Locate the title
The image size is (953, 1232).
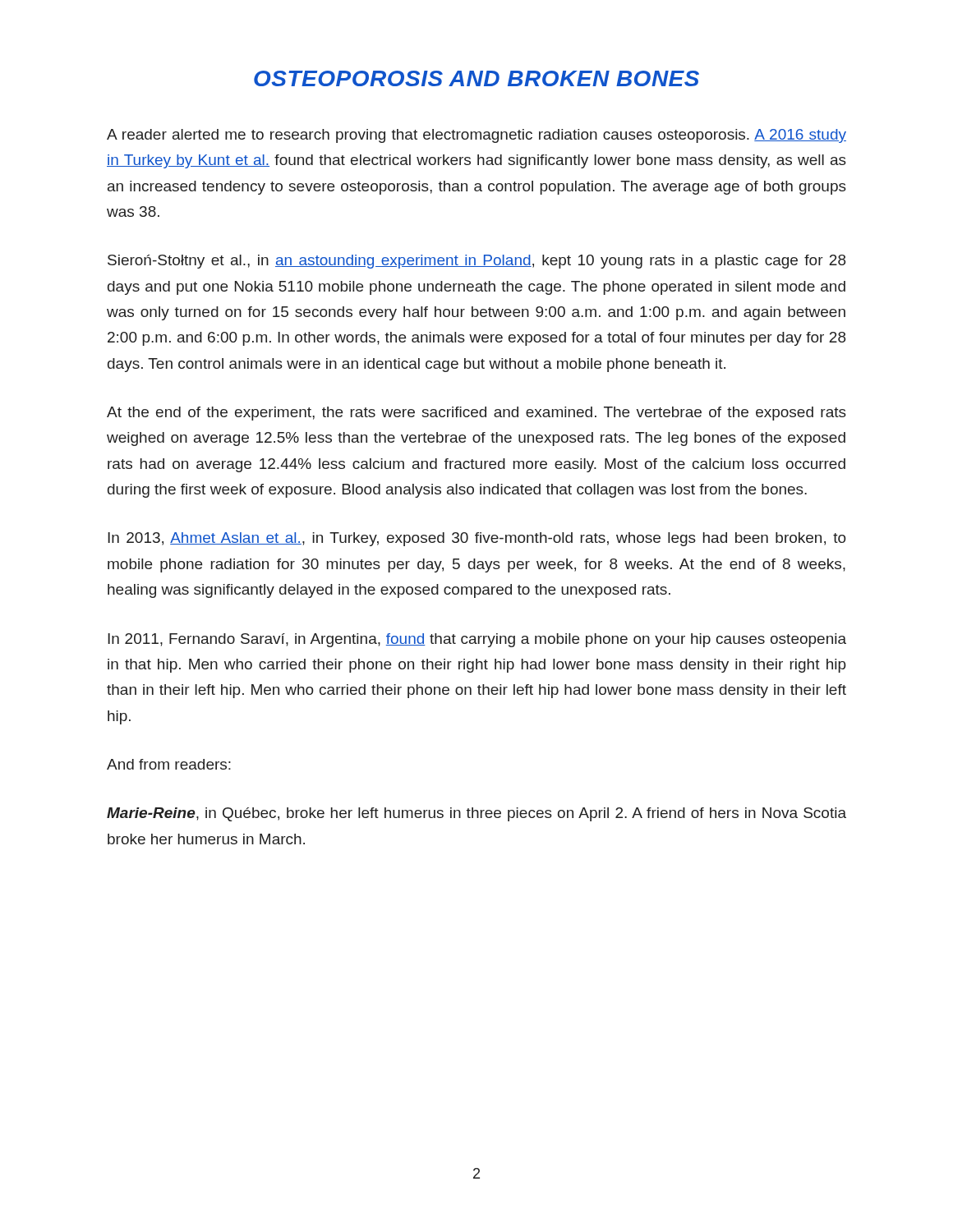[476, 78]
